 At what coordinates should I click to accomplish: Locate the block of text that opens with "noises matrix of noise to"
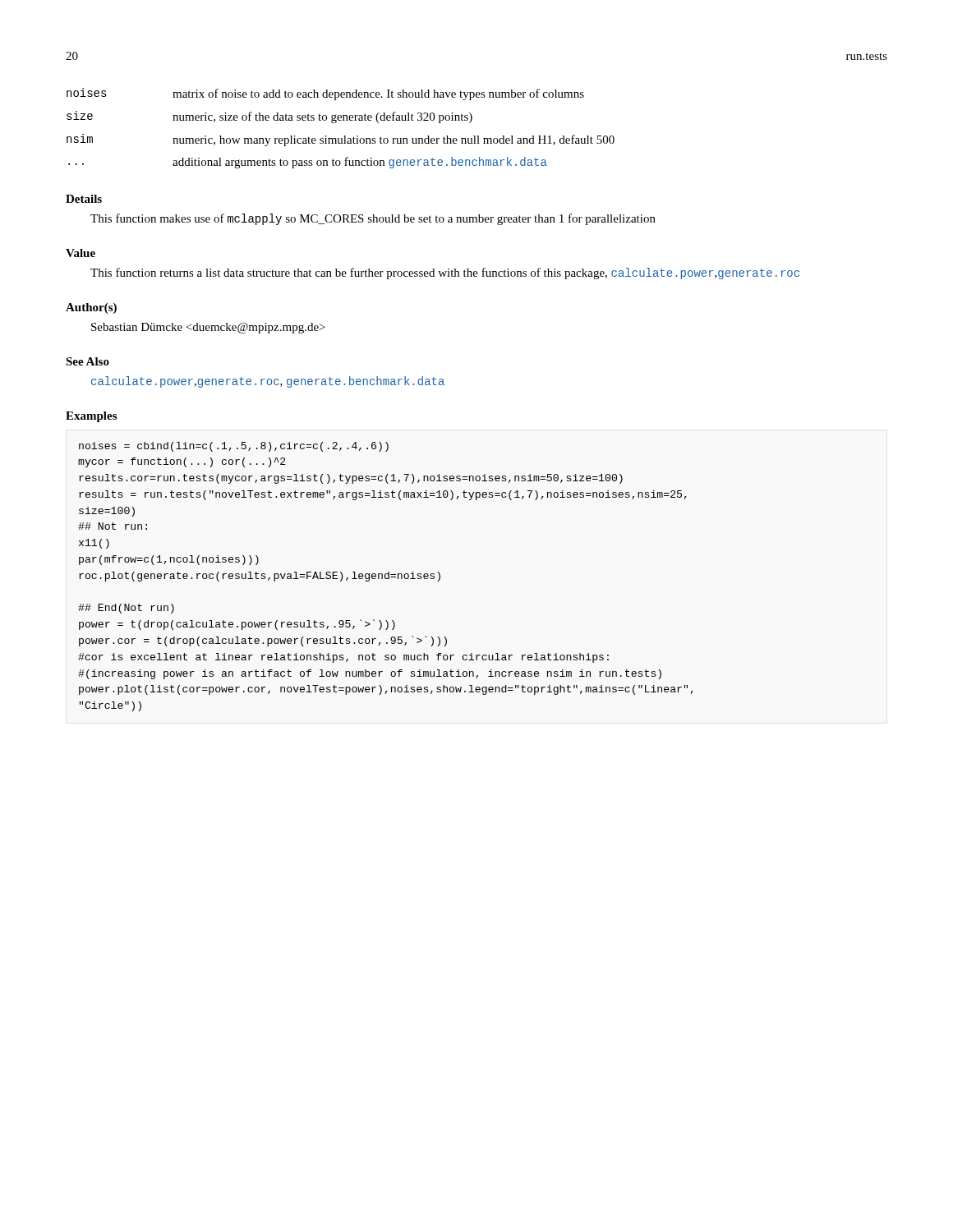tap(476, 94)
